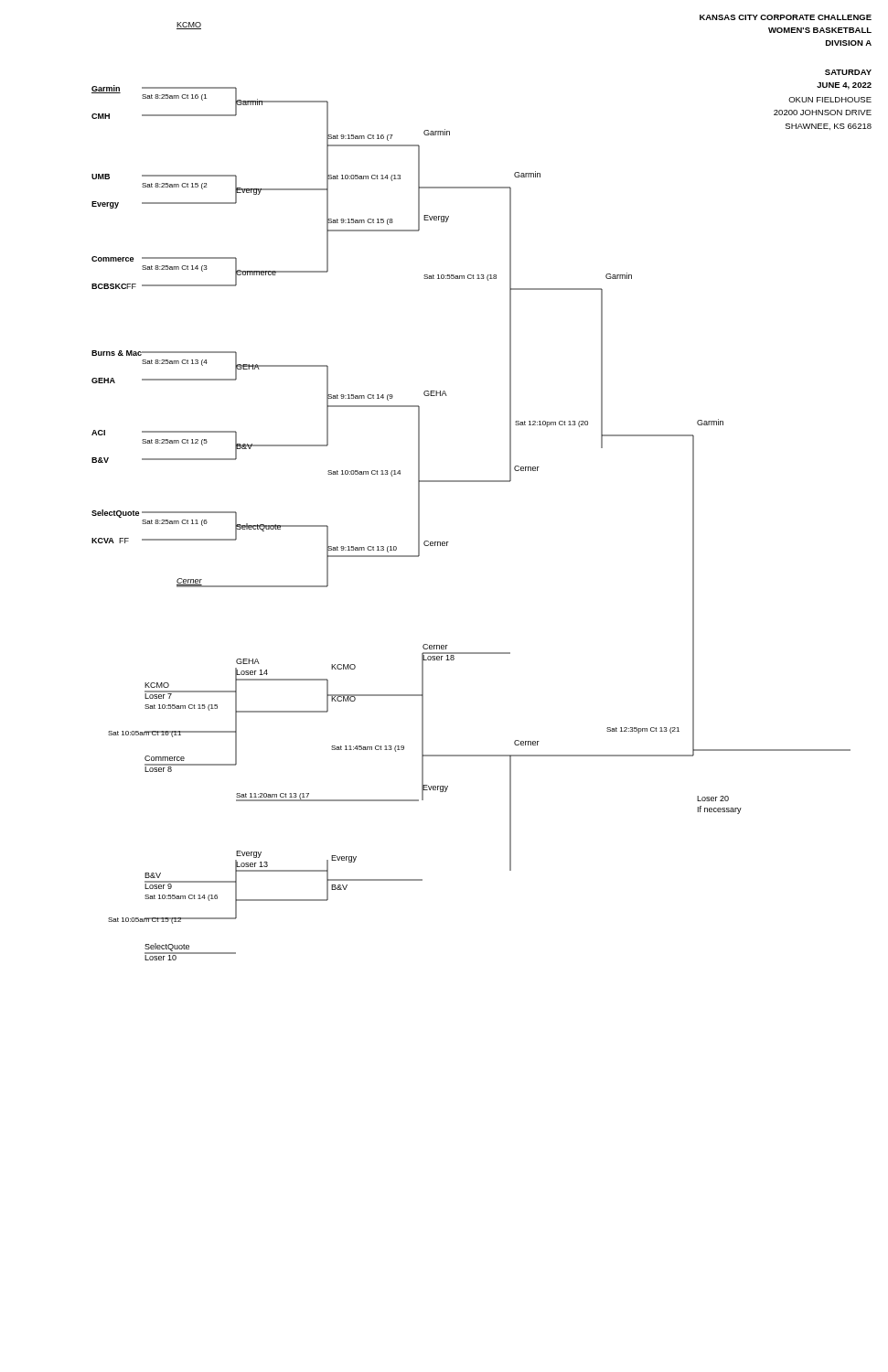Find the block on this page that starts "OKUN FIELDHOUSE20200 JOHNSON DRIVESHAWNEE, KS"
Screen dimensions: 1372x888
coord(823,112)
